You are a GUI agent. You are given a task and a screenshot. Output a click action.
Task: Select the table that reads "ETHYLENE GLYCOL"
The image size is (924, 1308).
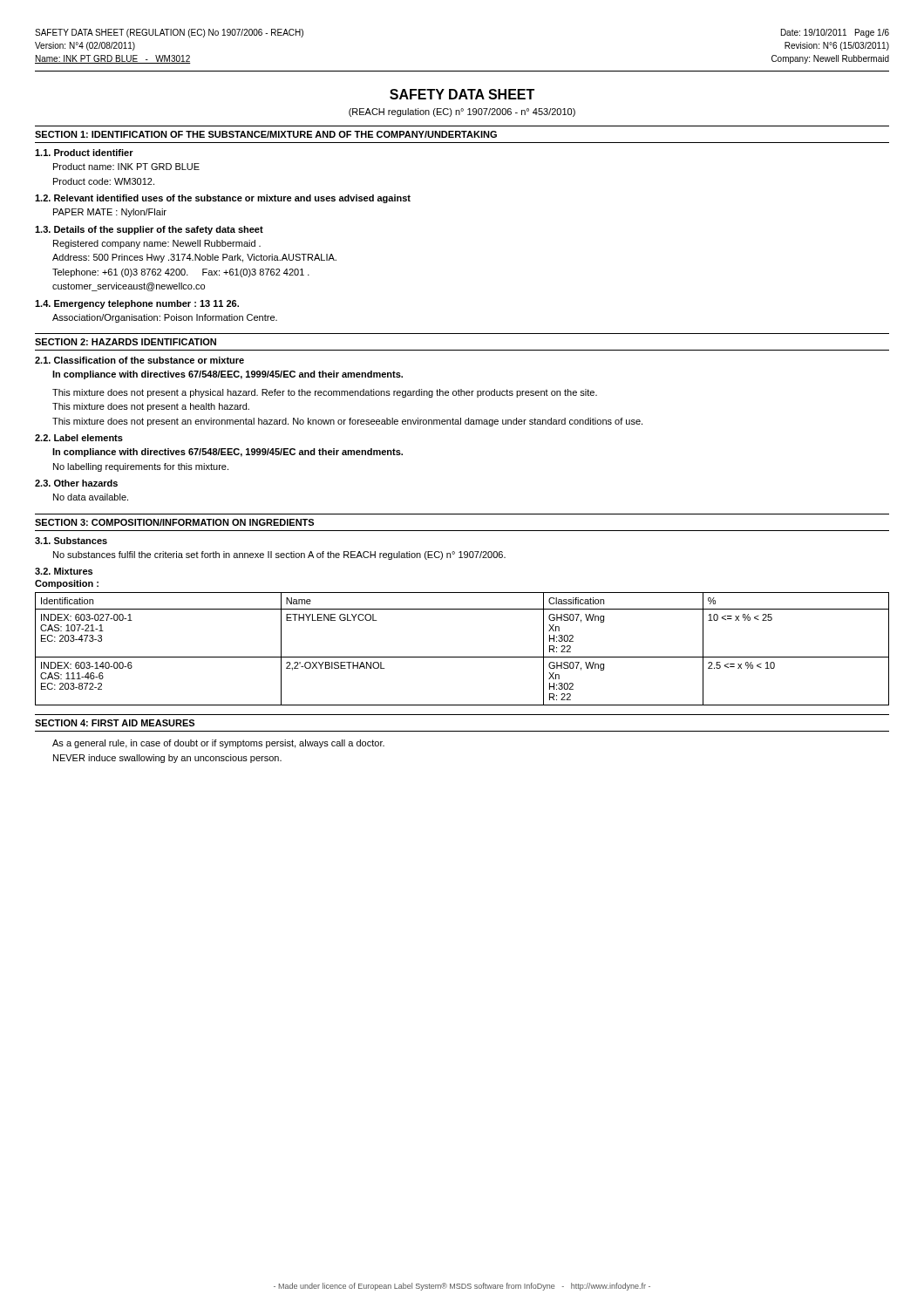pos(462,649)
